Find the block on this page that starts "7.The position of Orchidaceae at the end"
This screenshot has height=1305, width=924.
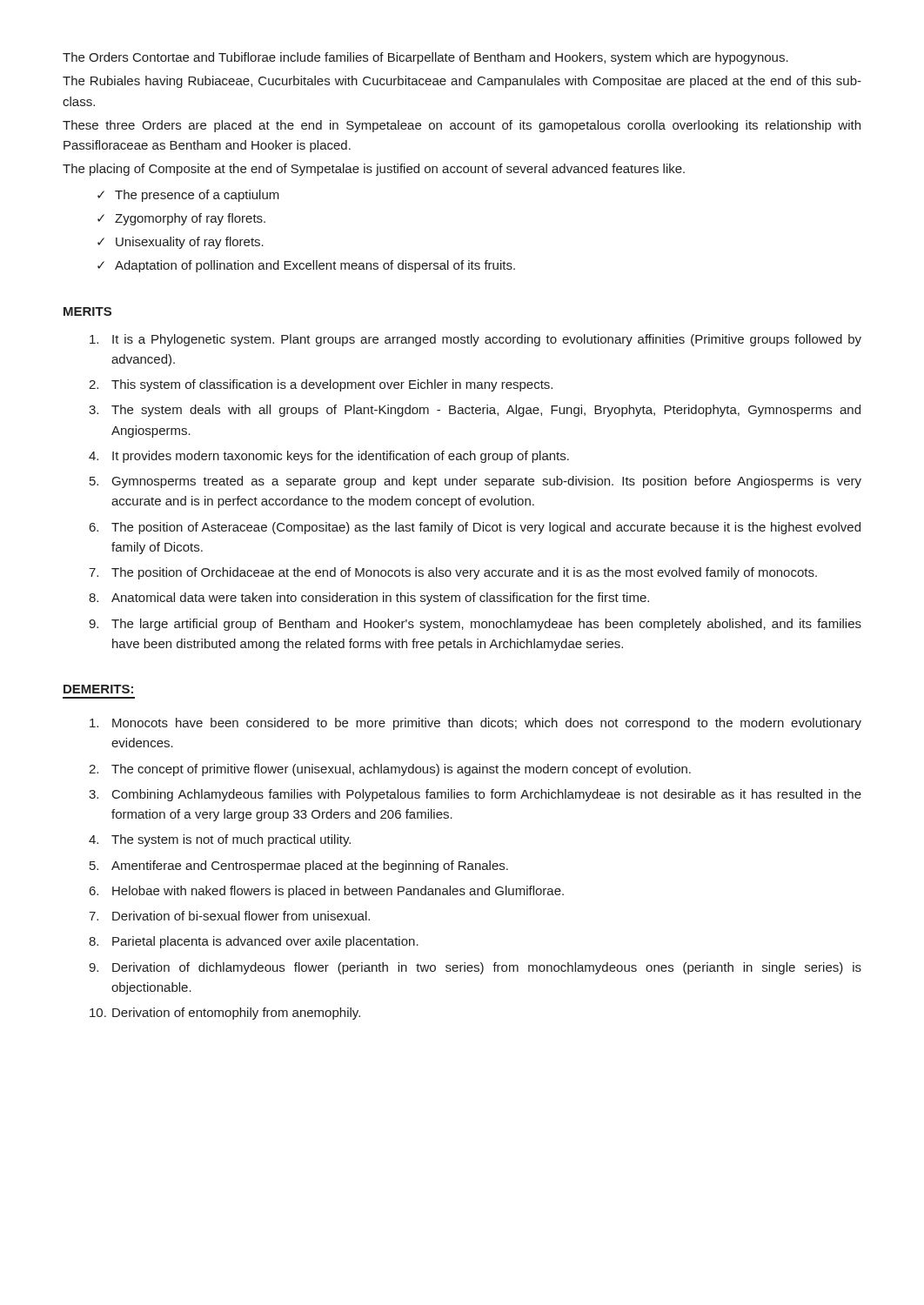pos(453,572)
